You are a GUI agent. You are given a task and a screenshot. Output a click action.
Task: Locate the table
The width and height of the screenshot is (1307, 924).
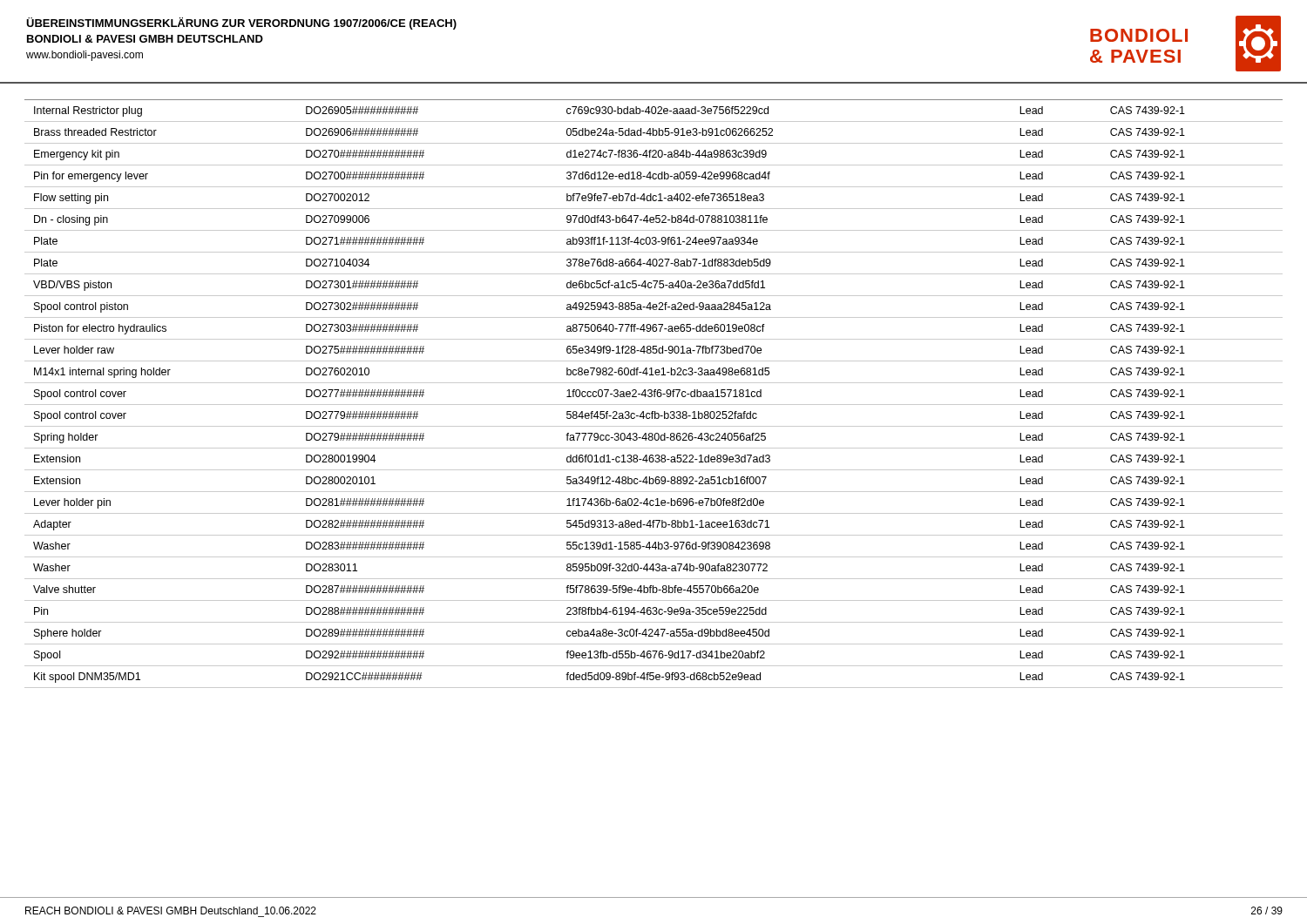pos(654,386)
